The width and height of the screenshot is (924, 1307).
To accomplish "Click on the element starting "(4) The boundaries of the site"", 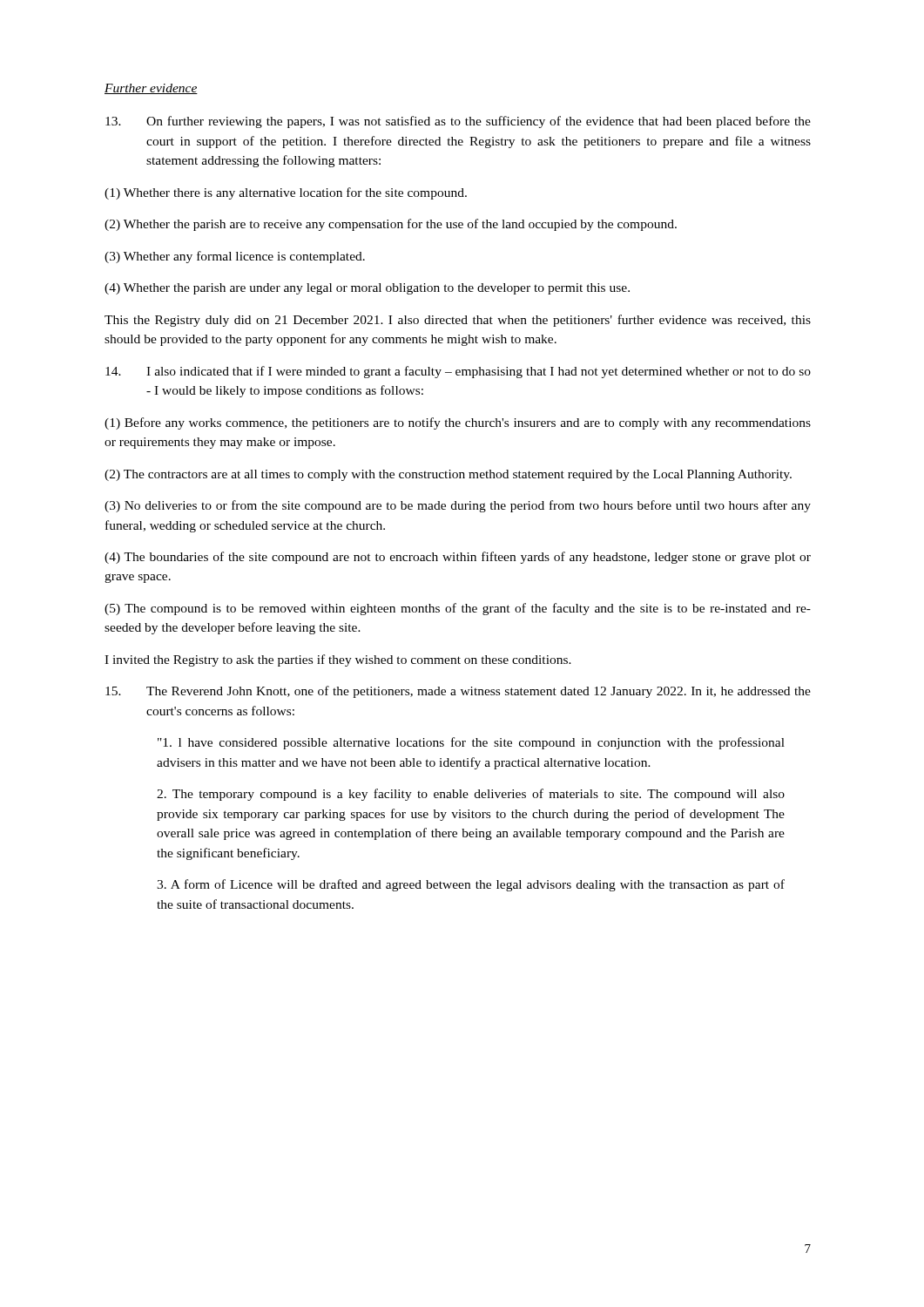I will [458, 566].
